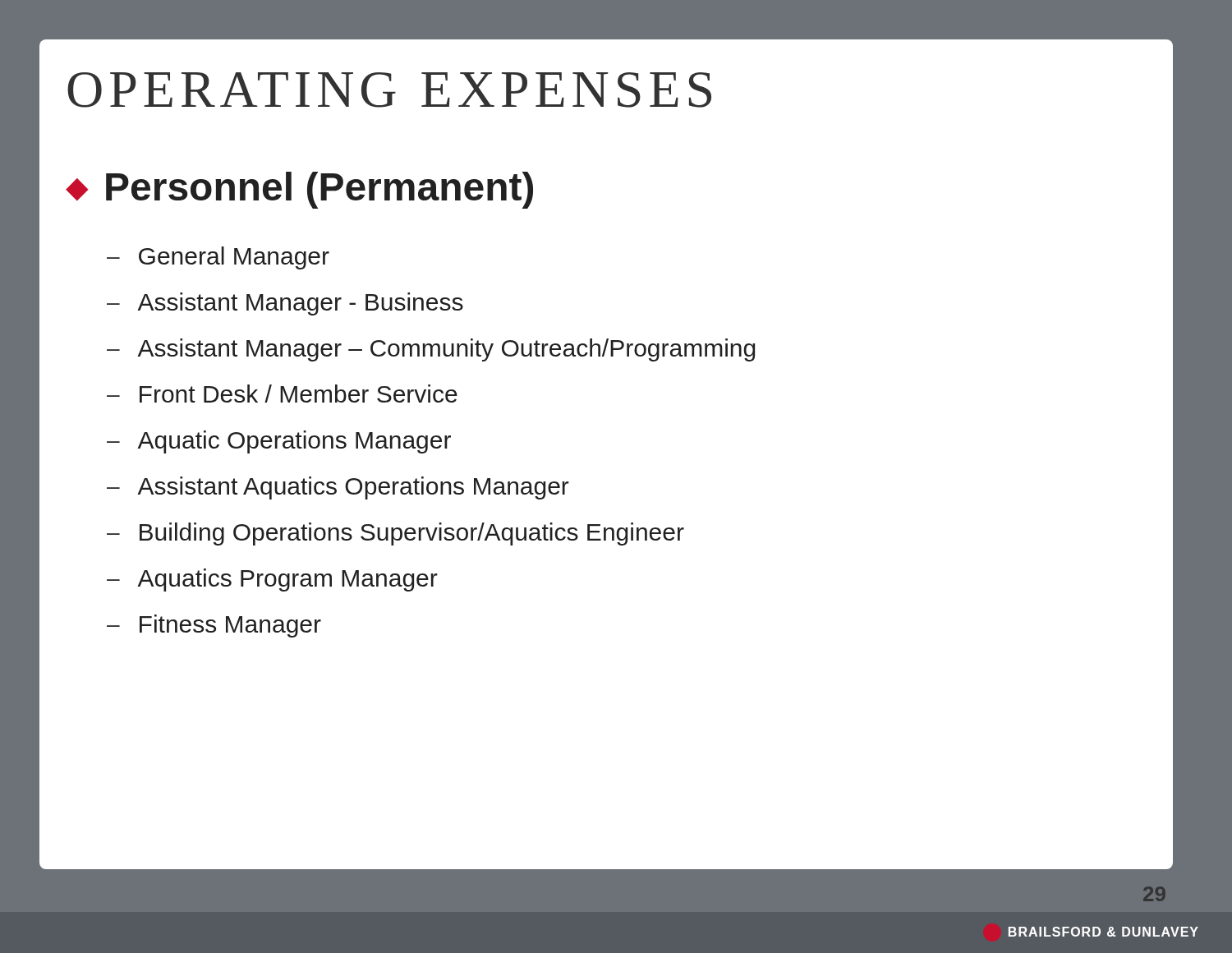This screenshot has height=953, width=1232.
Task: Click on the list item that reads "– Front Desk / Member Service"
Action: pyautogui.click(x=282, y=394)
